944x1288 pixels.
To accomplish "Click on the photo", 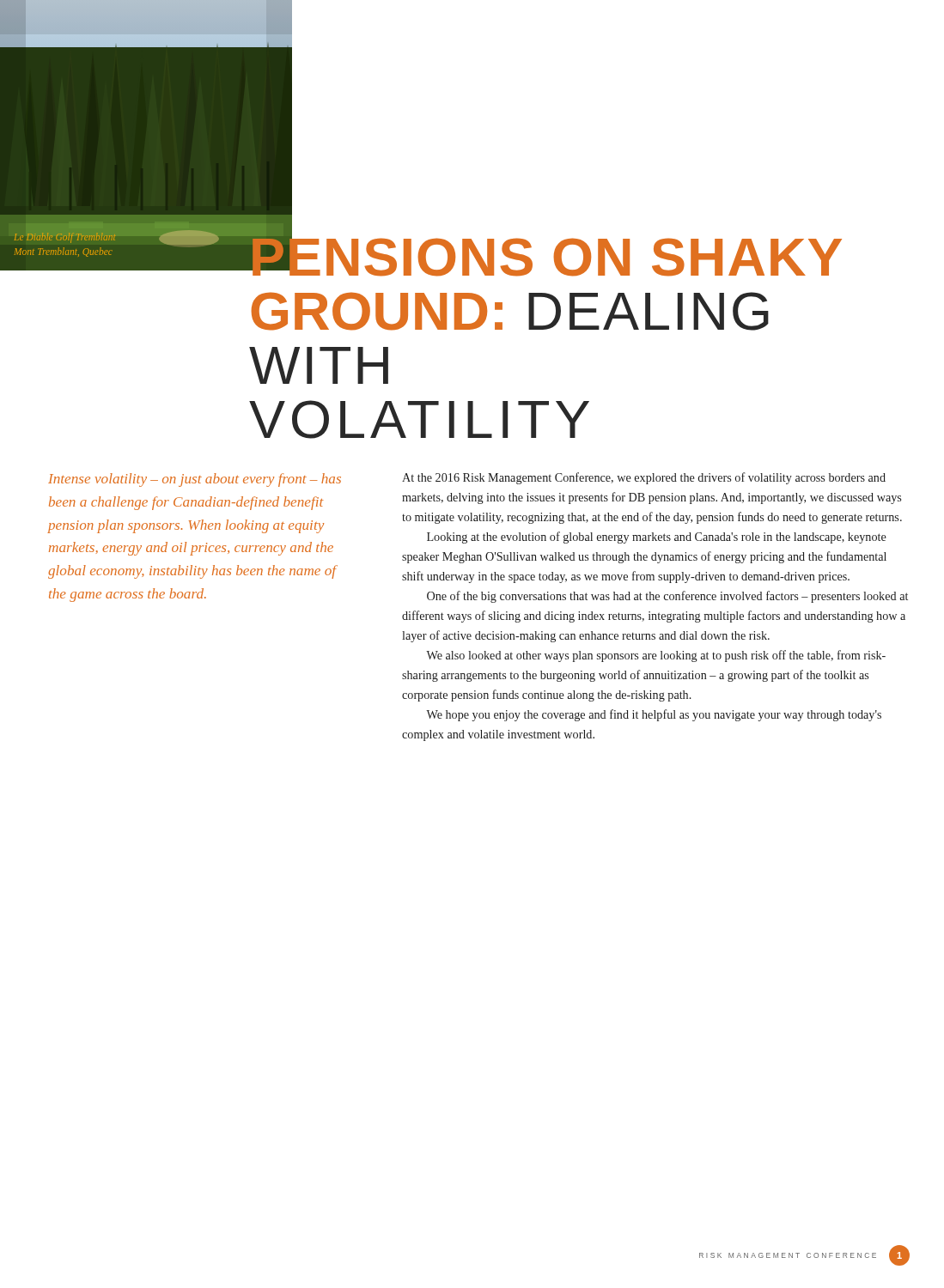I will (x=146, y=135).
